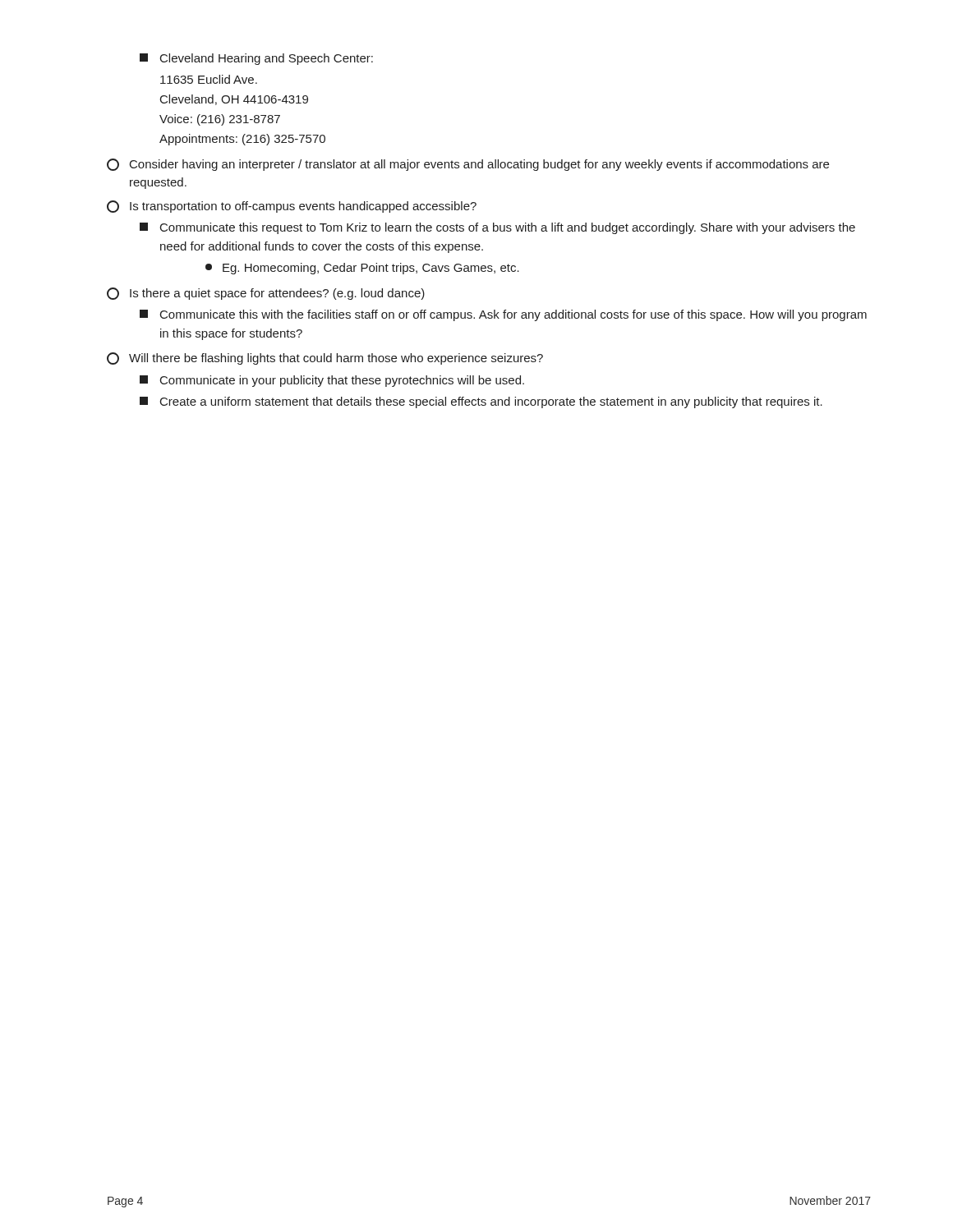953x1232 pixels.
Task: Navigate to the text block starting "Communicate this request to"
Action: click(505, 237)
